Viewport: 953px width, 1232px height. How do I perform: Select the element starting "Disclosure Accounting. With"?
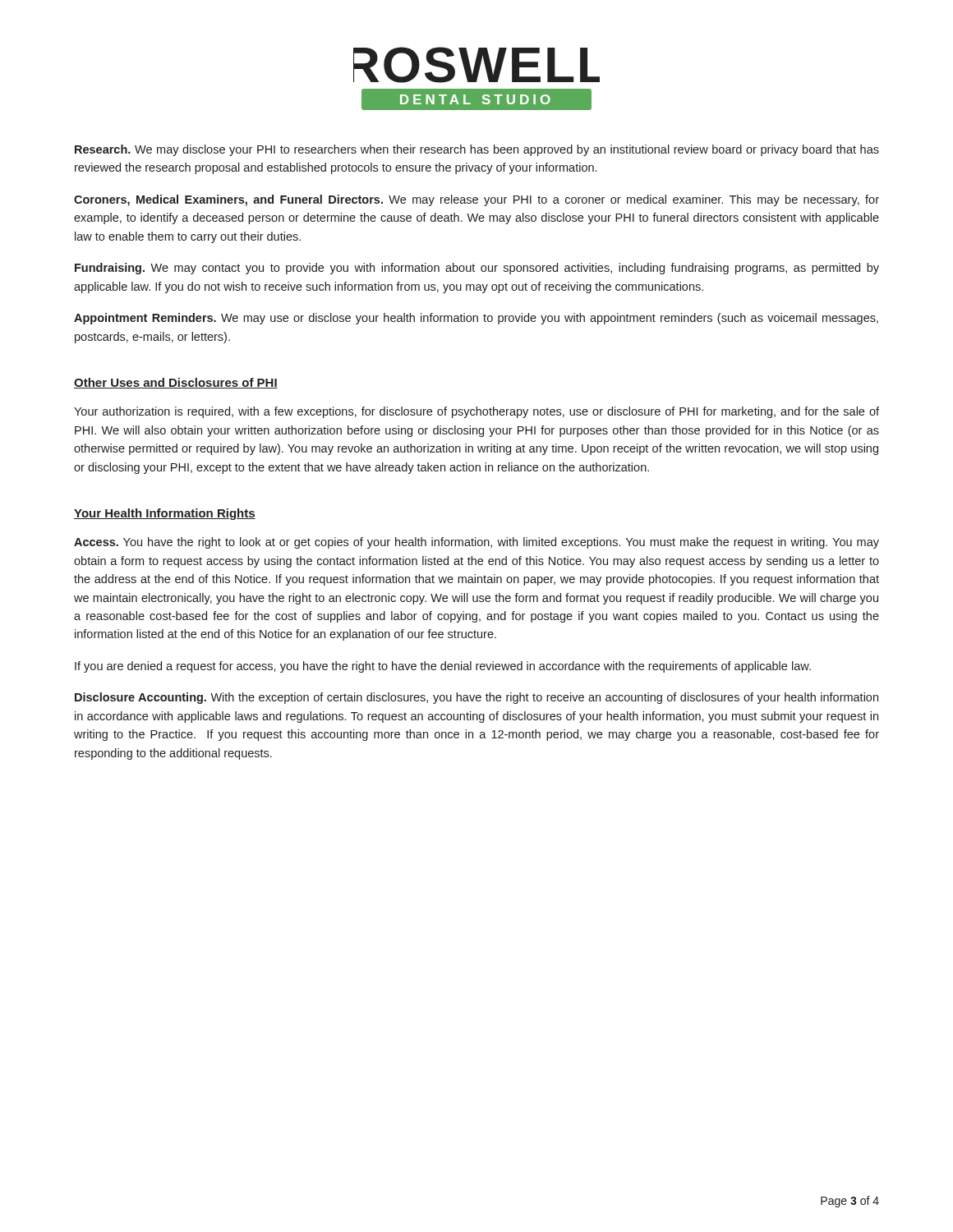[476, 725]
